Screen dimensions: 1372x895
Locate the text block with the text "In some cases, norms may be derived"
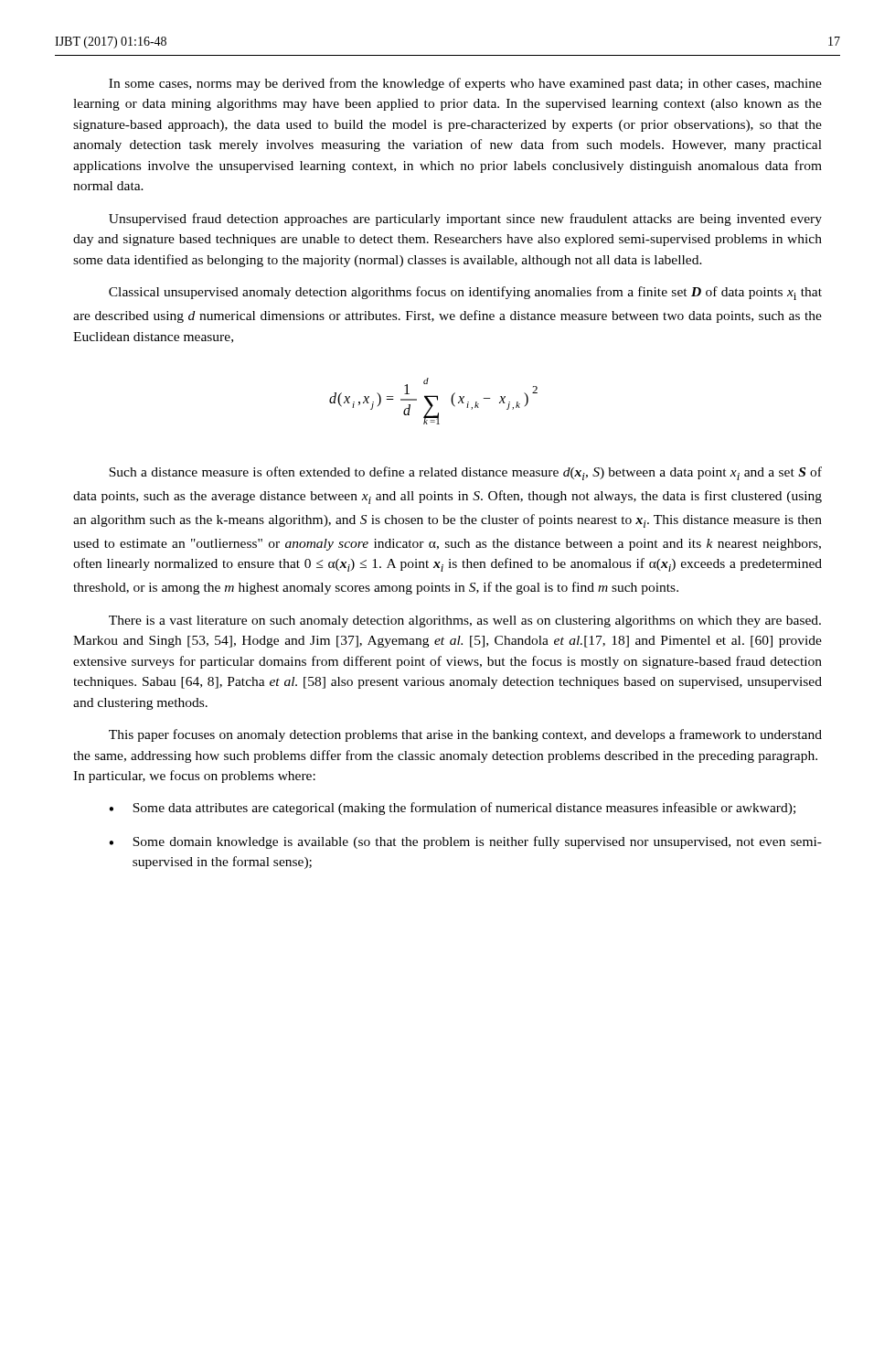[x=448, y=134]
